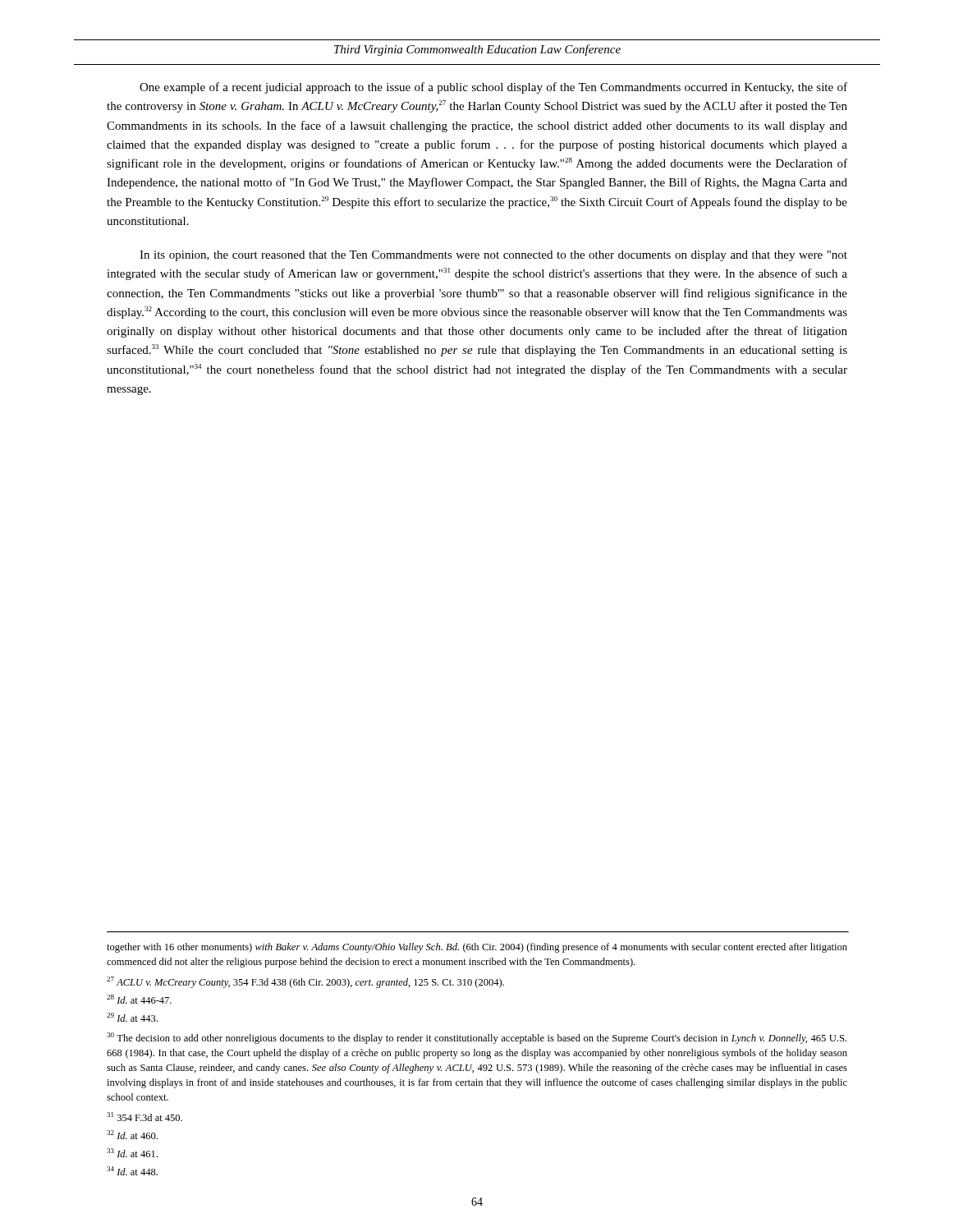Find the element starting "32 Id. at 460."
The height and width of the screenshot is (1232, 954).
[133, 1135]
